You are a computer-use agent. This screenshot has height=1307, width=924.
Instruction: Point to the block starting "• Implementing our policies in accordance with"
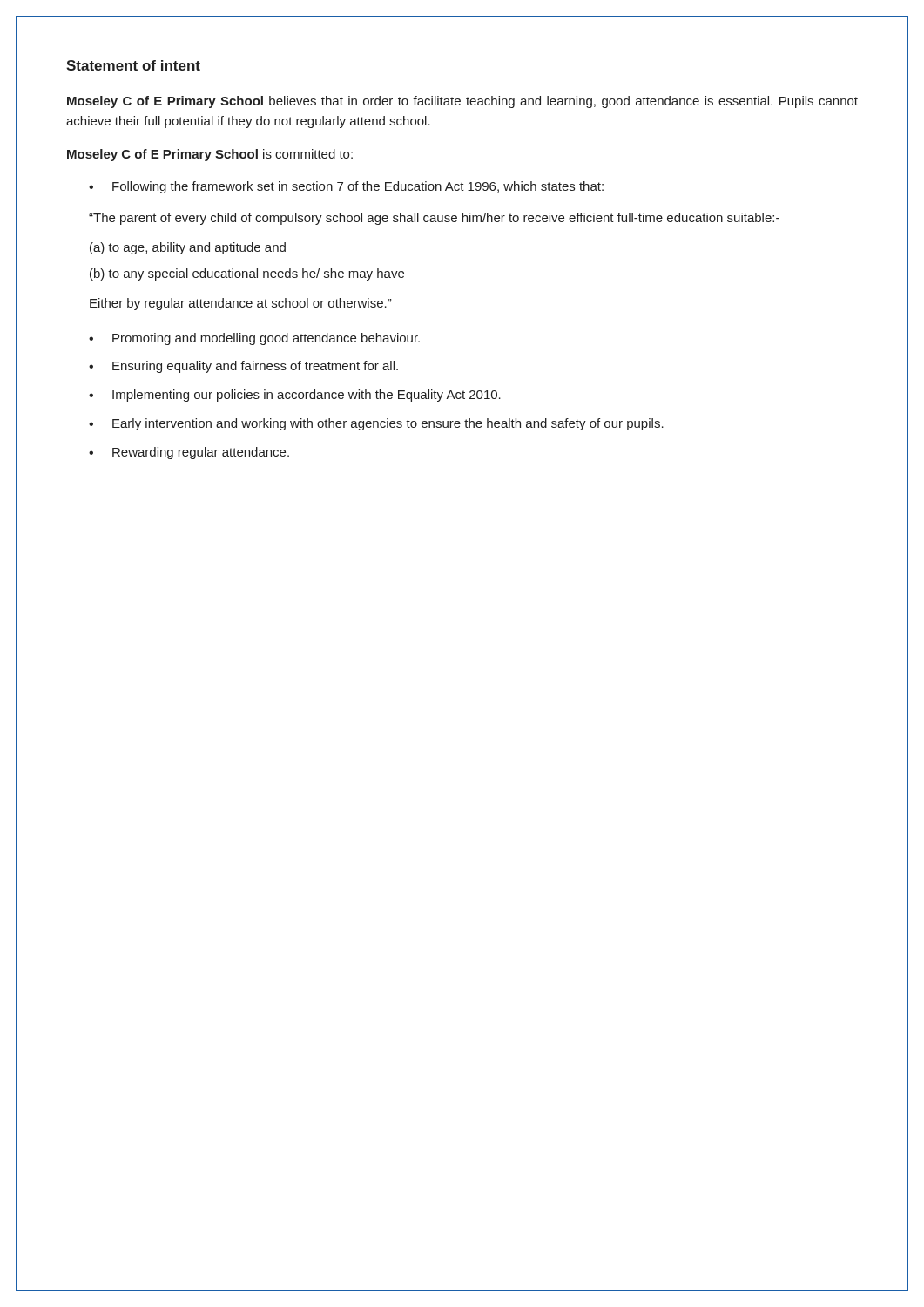[473, 396]
